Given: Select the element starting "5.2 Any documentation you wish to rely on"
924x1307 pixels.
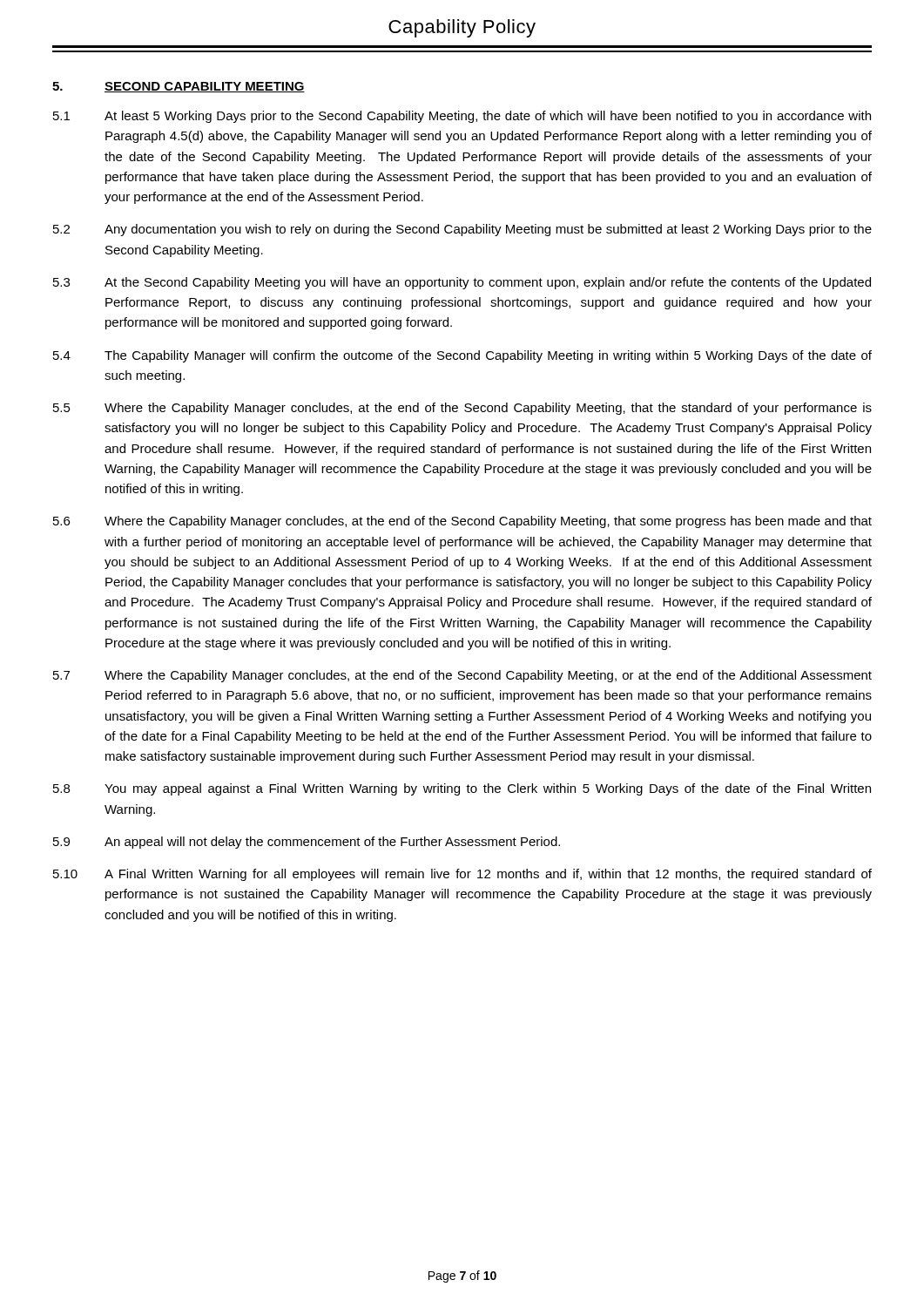Looking at the screenshot, I should click(x=462, y=239).
